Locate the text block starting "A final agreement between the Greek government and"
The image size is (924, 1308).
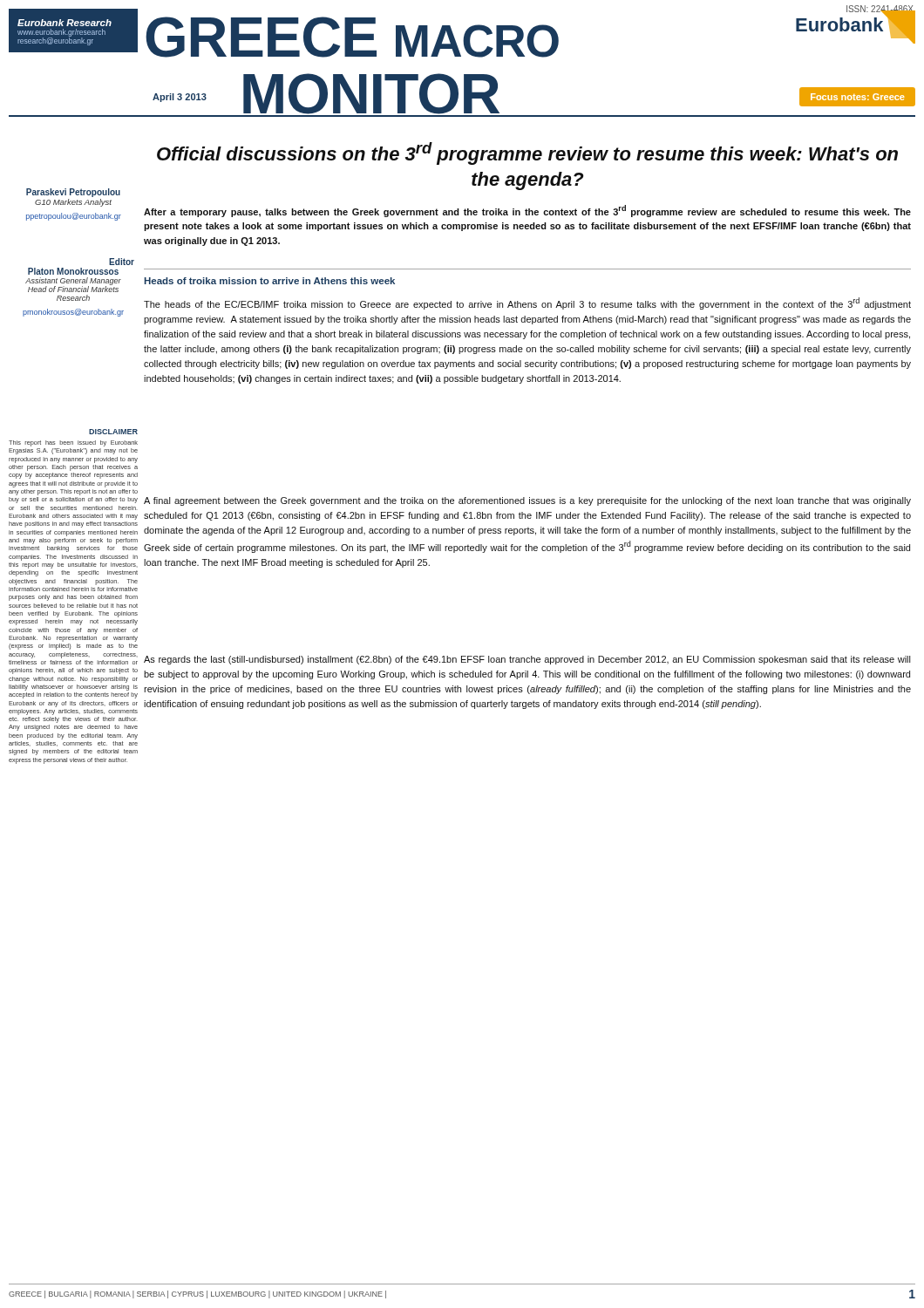pyautogui.click(x=527, y=531)
